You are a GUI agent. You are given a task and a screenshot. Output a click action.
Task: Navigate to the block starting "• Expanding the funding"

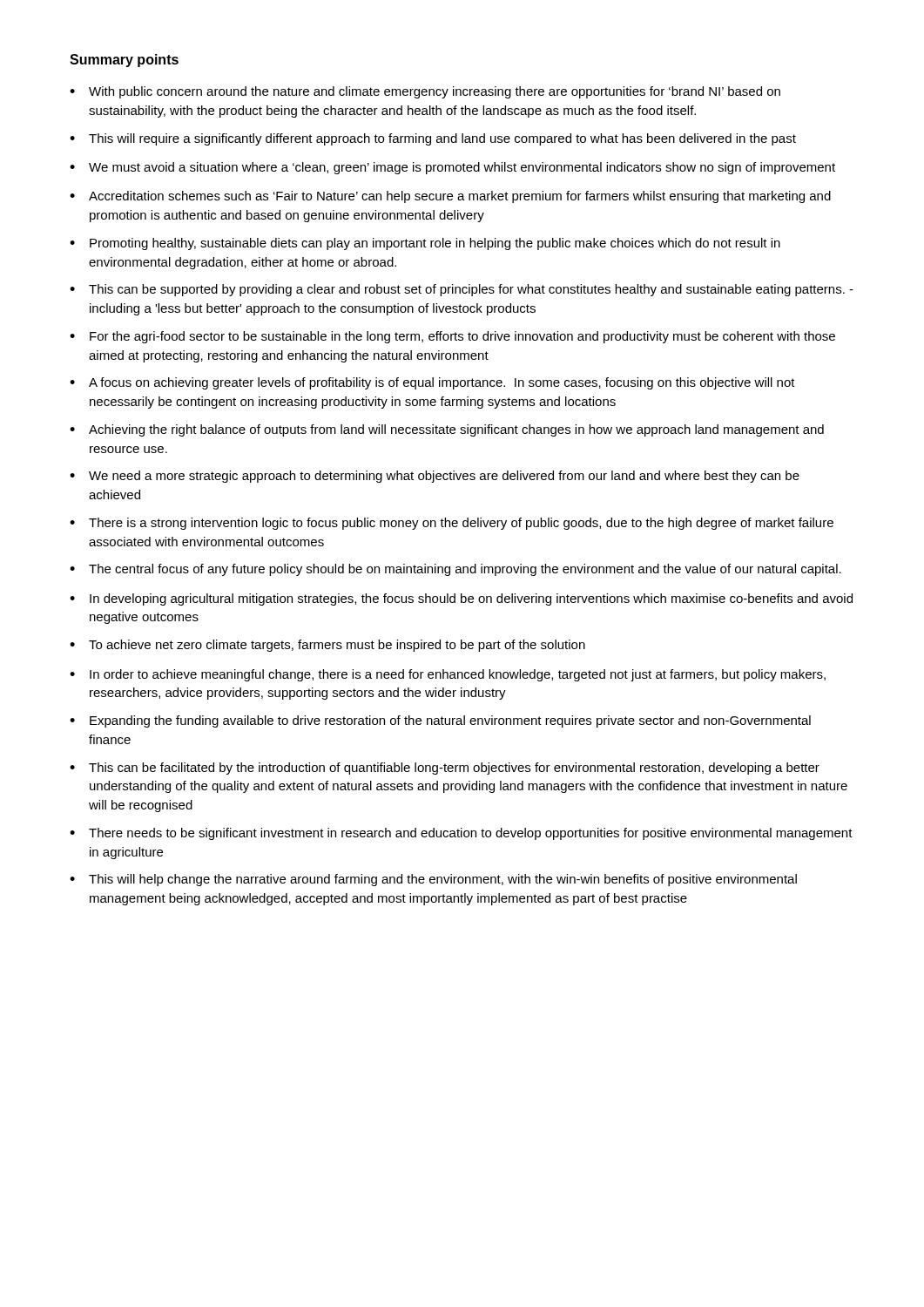[462, 730]
